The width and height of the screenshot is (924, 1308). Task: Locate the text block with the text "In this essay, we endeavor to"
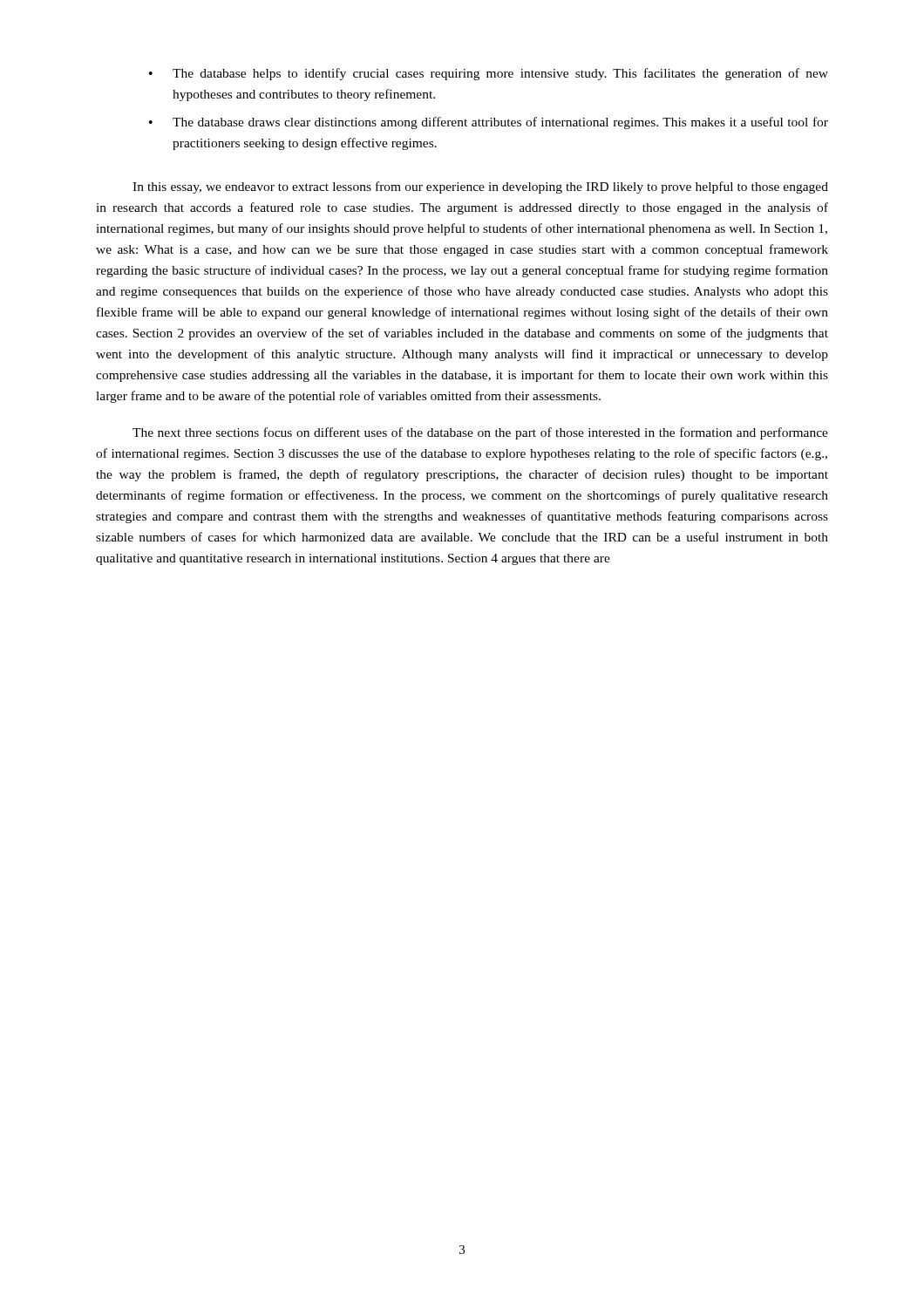462,291
